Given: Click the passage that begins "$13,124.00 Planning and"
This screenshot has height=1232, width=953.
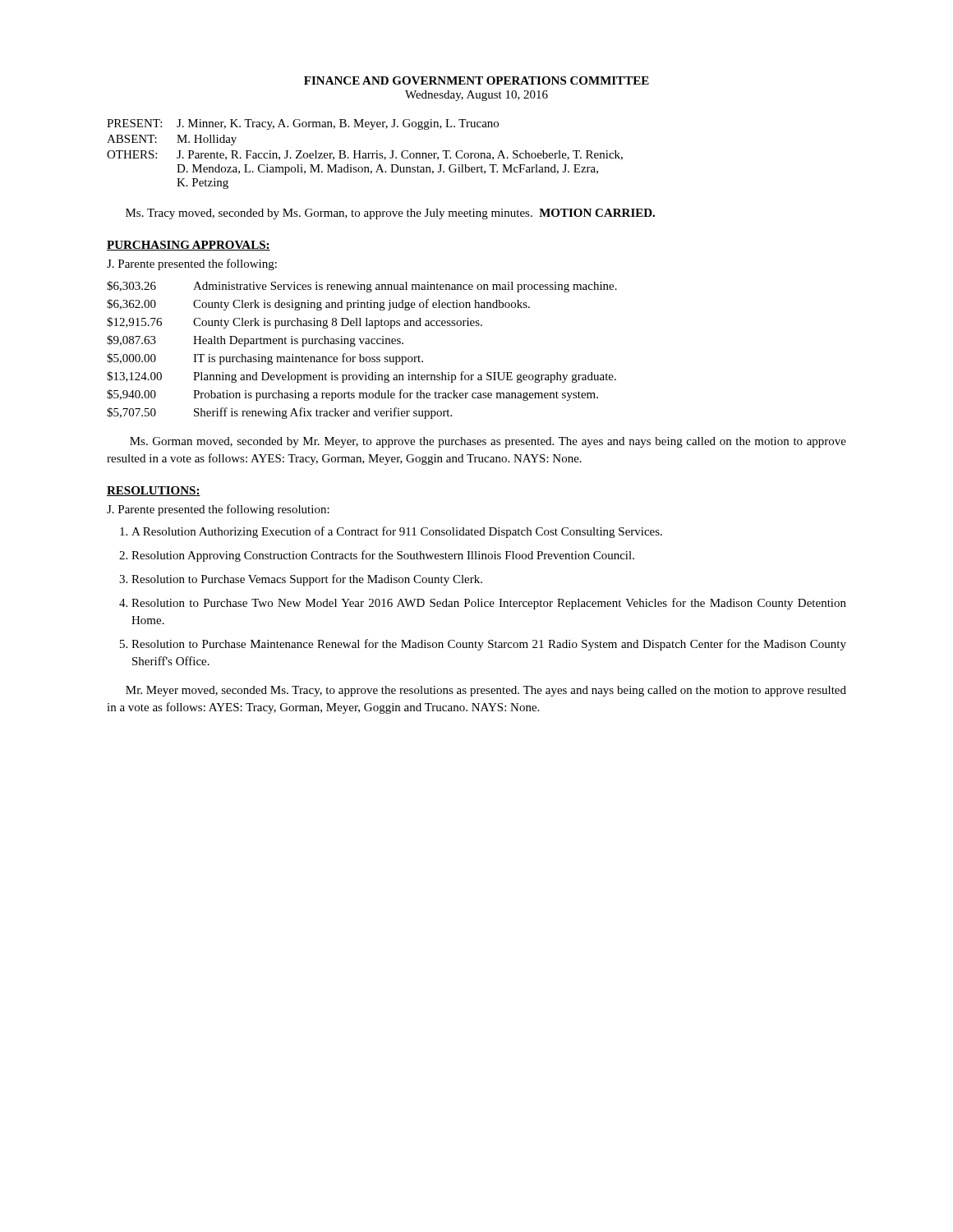Looking at the screenshot, I should [x=476, y=377].
